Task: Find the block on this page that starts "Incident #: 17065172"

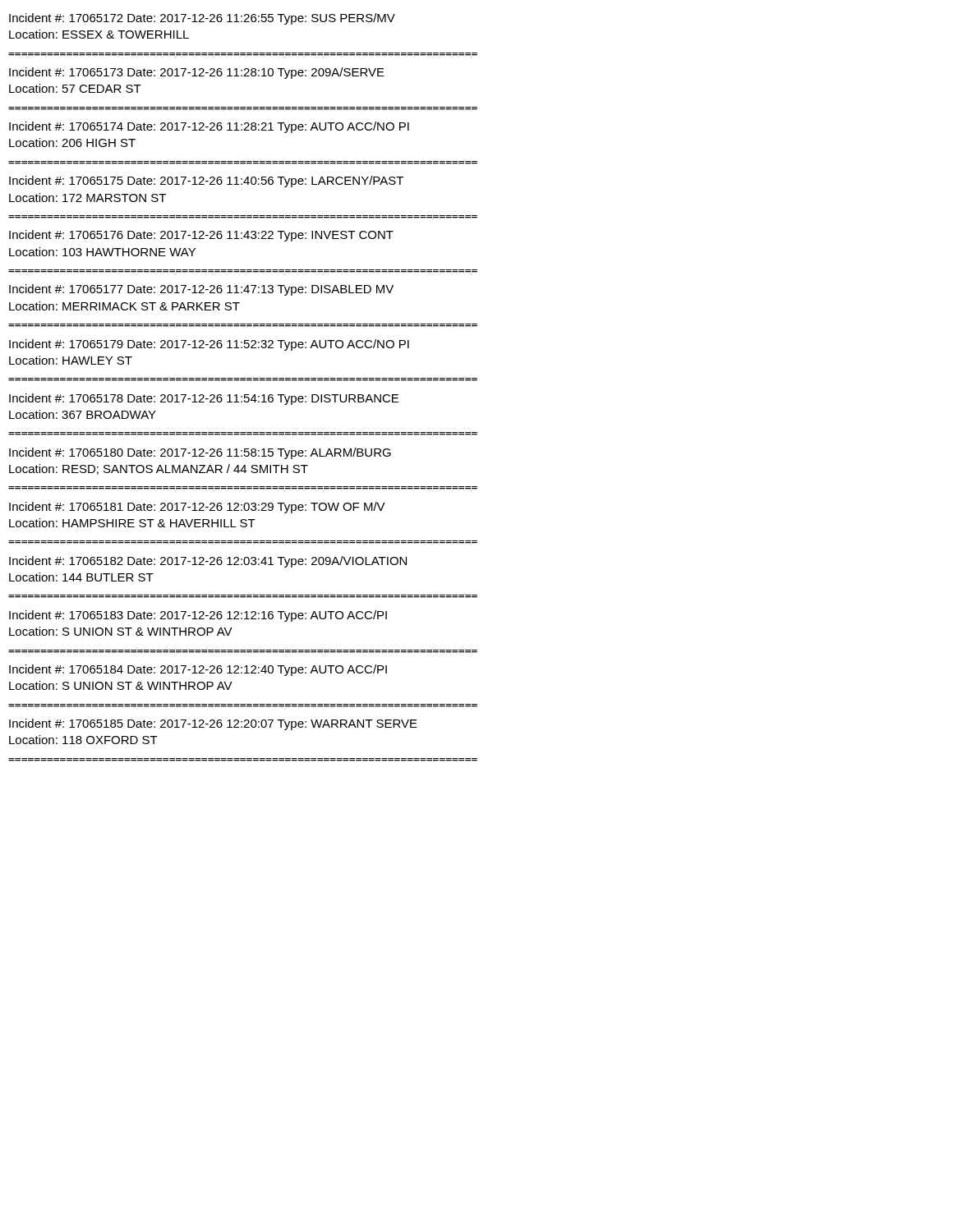Action: pos(202,19)
